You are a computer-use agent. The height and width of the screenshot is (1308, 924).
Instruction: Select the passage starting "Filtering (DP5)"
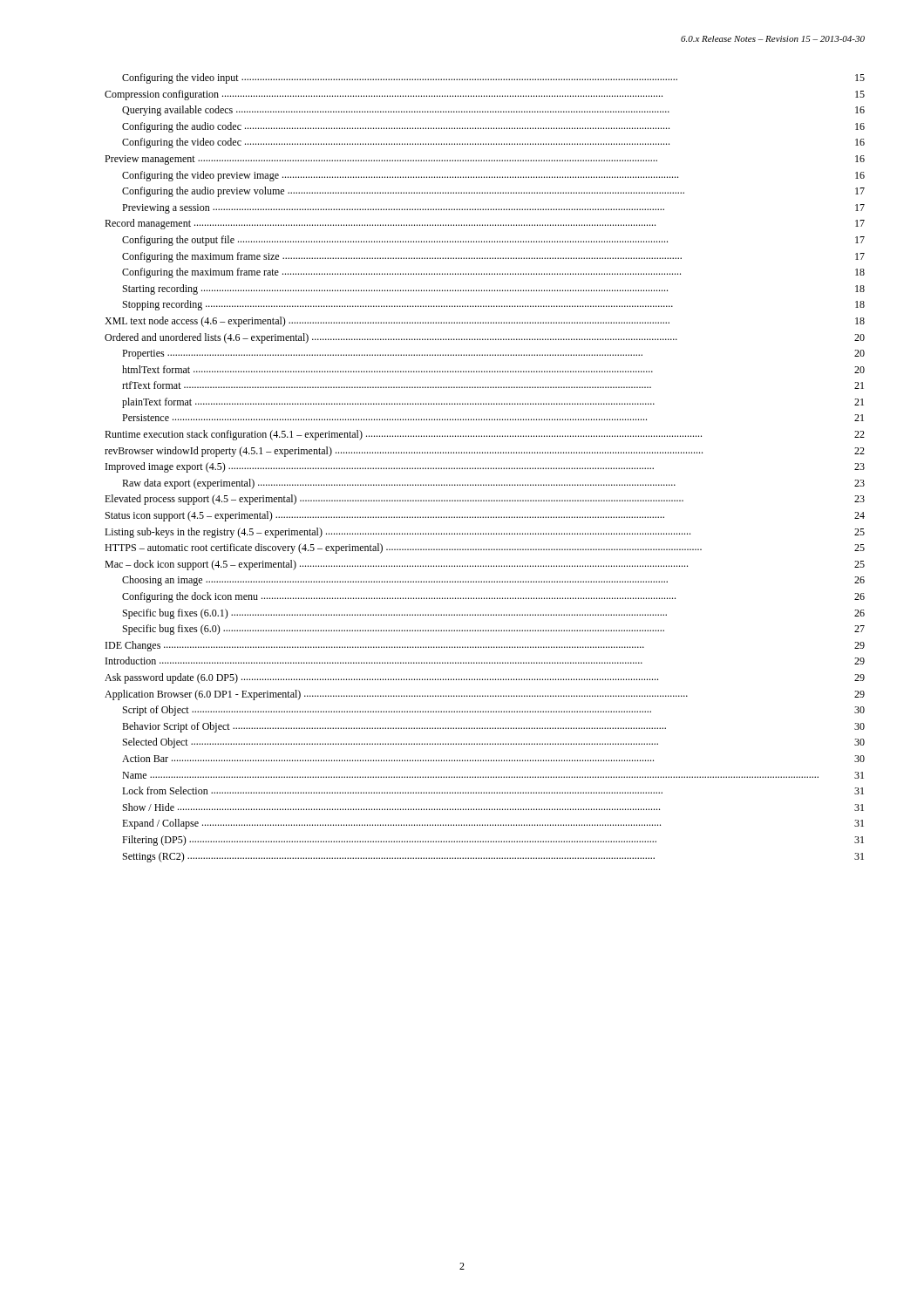tap(493, 840)
